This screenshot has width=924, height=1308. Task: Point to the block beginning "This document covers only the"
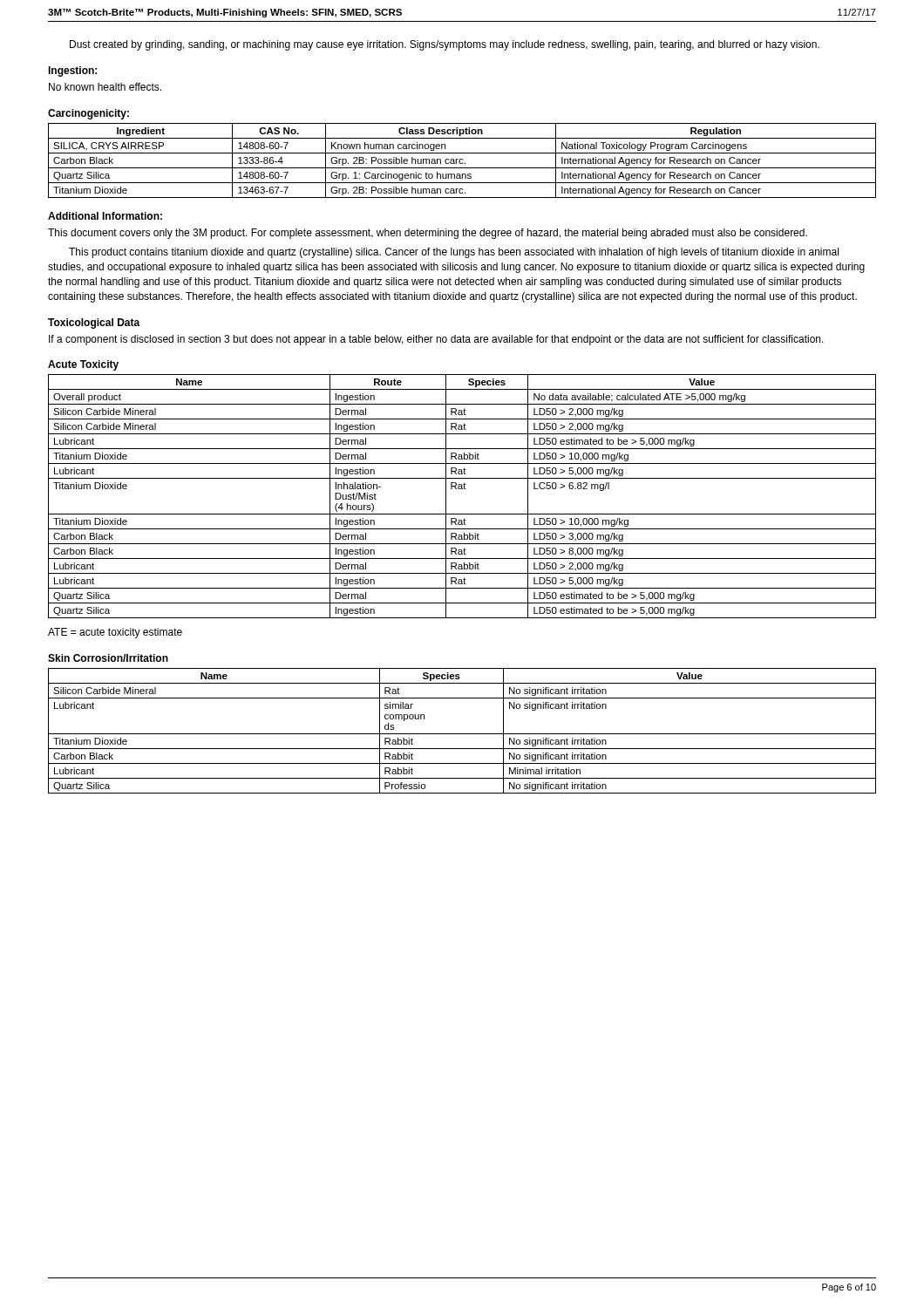[428, 232]
